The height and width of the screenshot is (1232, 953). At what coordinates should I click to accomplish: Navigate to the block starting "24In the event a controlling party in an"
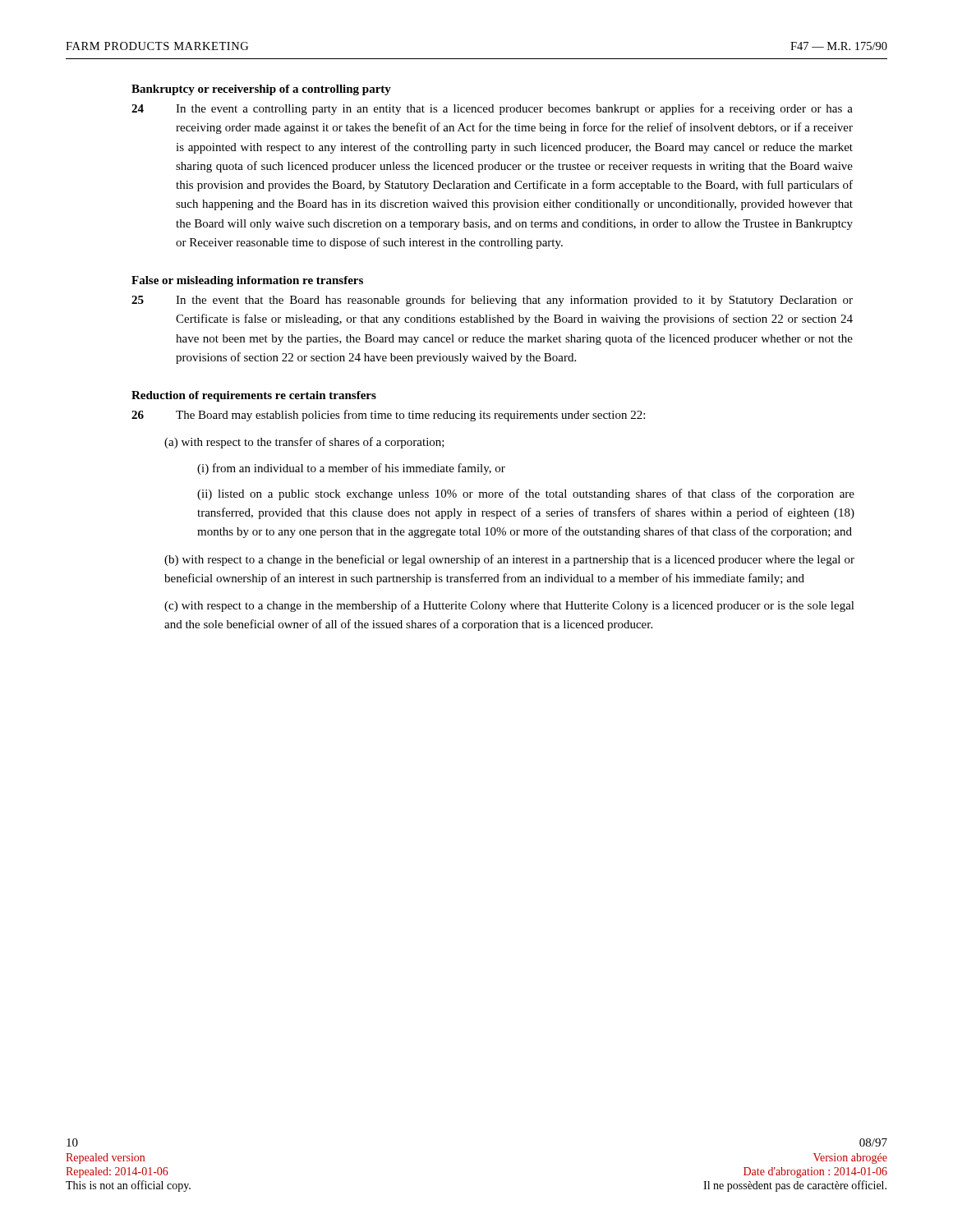coord(492,176)
